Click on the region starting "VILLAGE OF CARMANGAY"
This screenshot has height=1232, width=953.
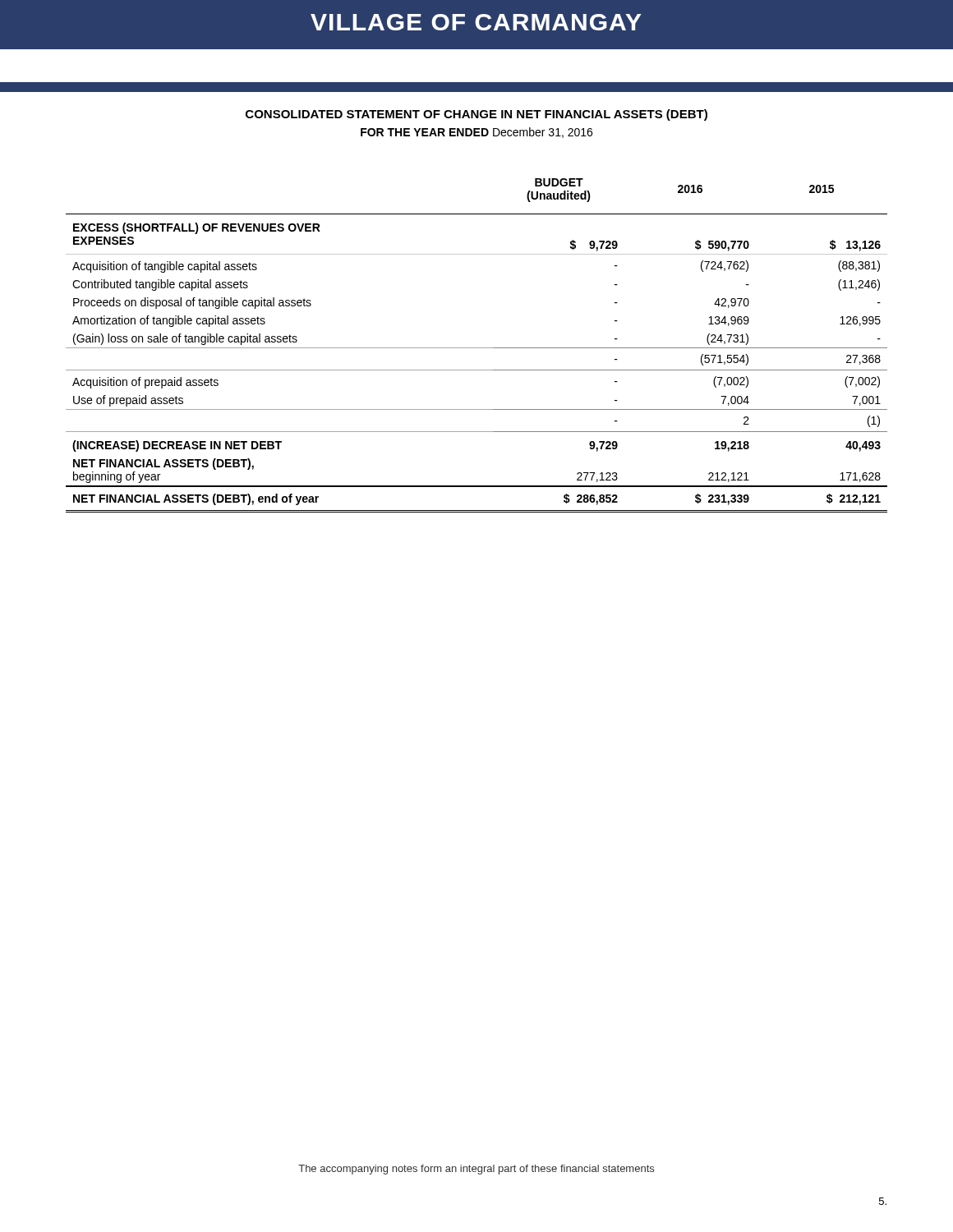476,22
